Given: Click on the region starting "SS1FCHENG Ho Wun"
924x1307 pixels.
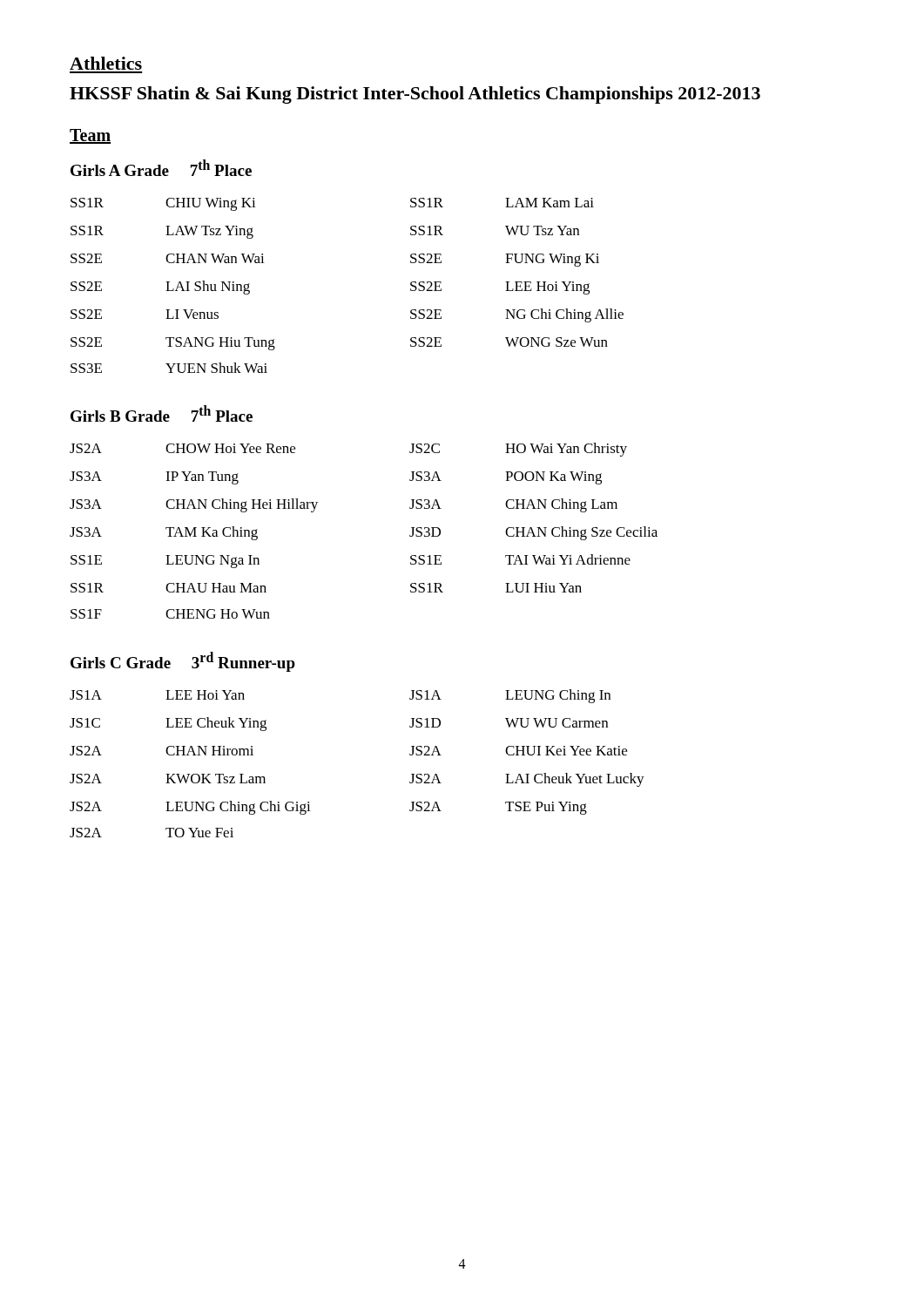Looking at the screenshot, I should pyautogui.click(x=240, y=615).
